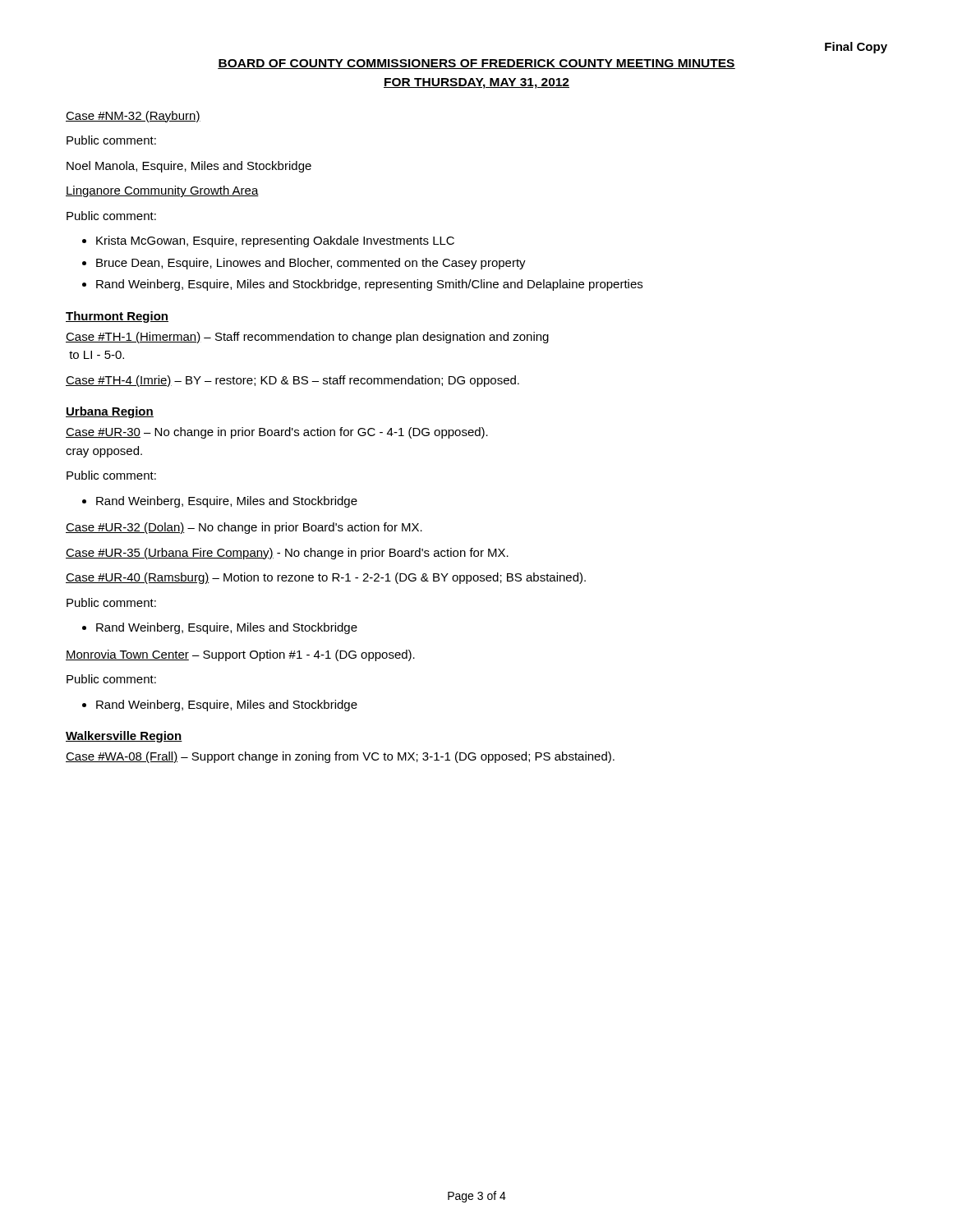The width and height of the screenshot is (953, 1232).
Task: Select the list item with the text "Rand Weinberg, Esquire, Miles and Stockbridge, representing Smith/Cline"
Action: (369, 284)
